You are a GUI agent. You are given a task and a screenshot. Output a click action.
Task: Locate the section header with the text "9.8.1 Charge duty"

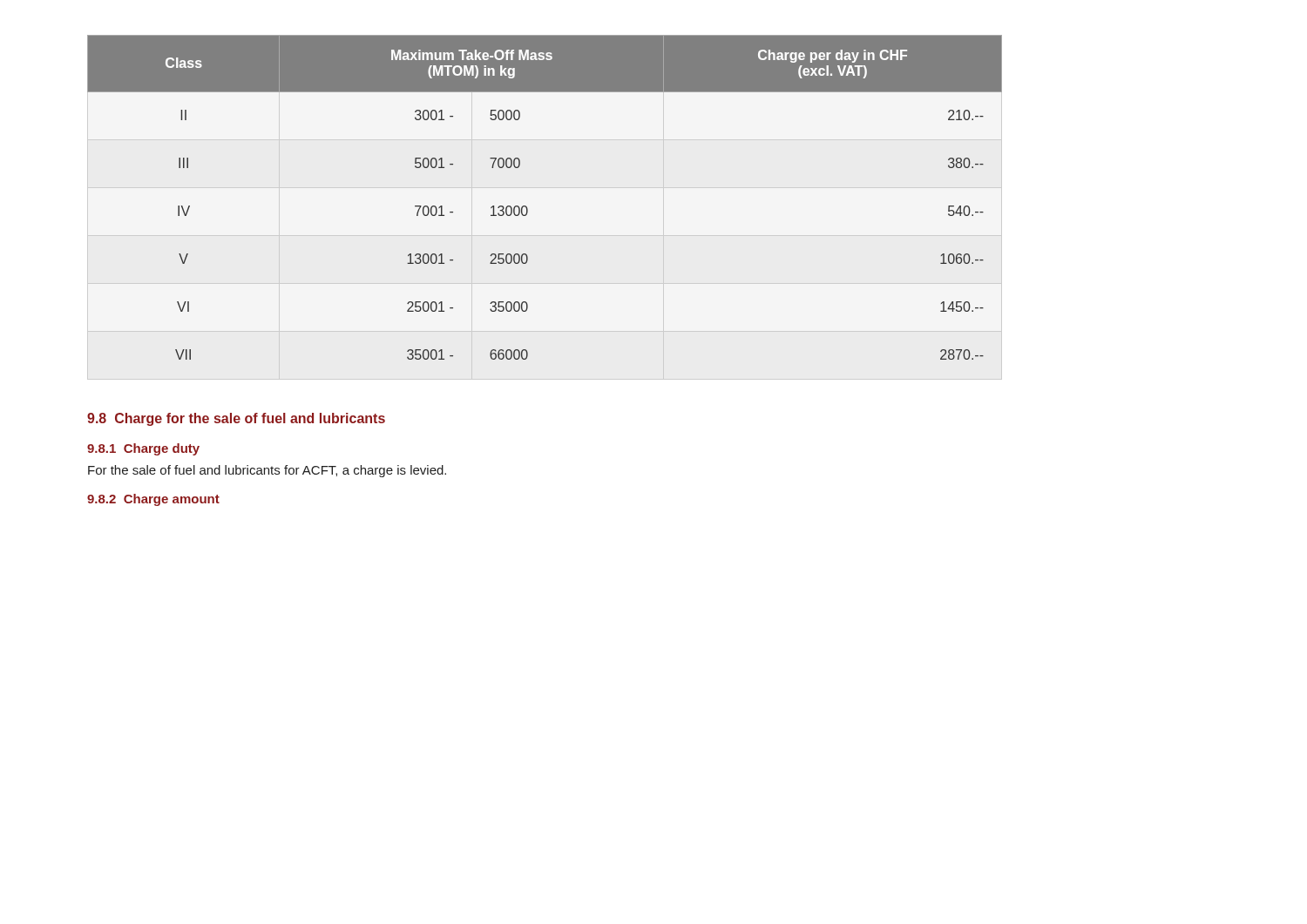point(143,448)
